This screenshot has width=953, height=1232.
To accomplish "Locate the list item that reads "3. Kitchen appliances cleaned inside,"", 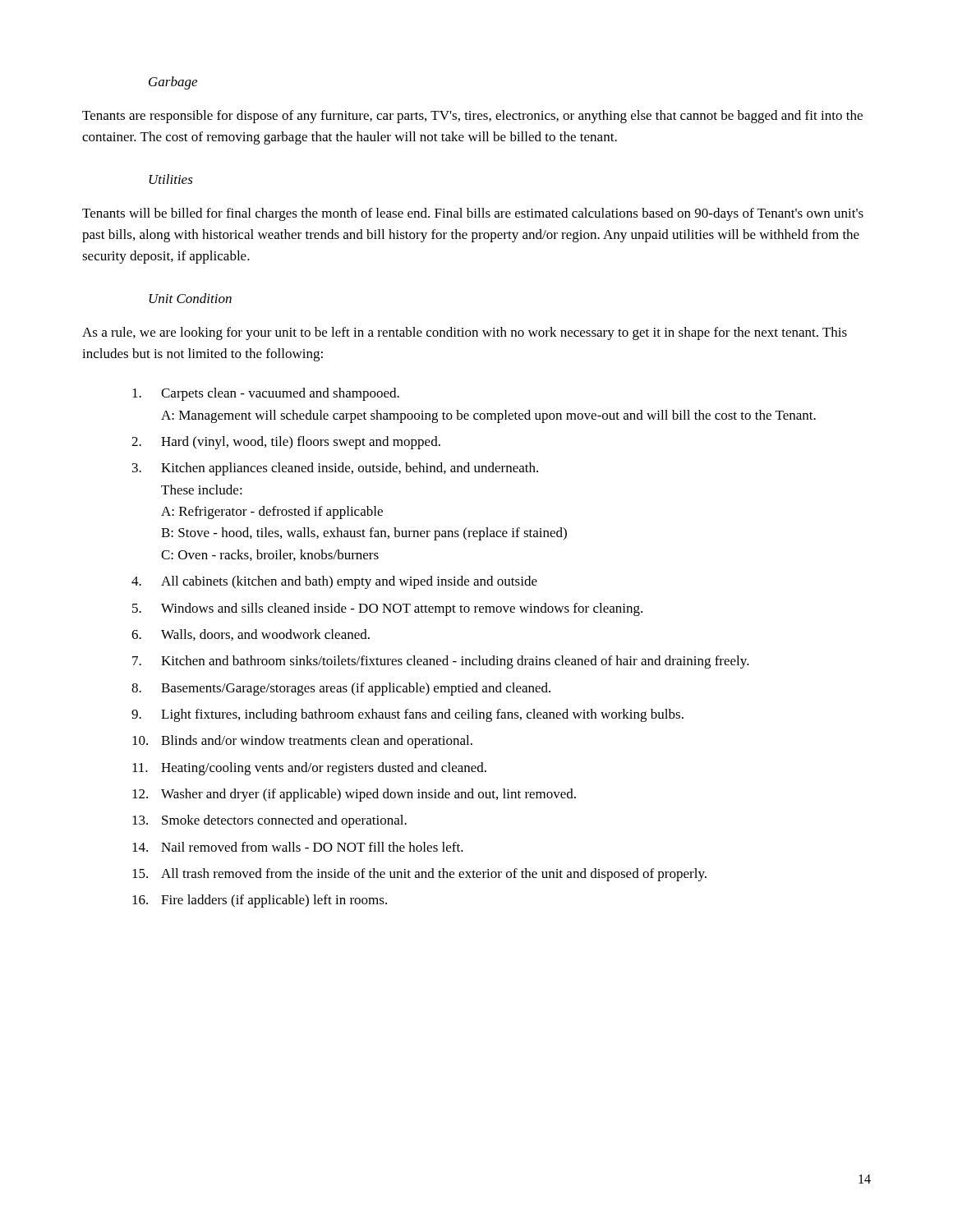I will 335,469.
